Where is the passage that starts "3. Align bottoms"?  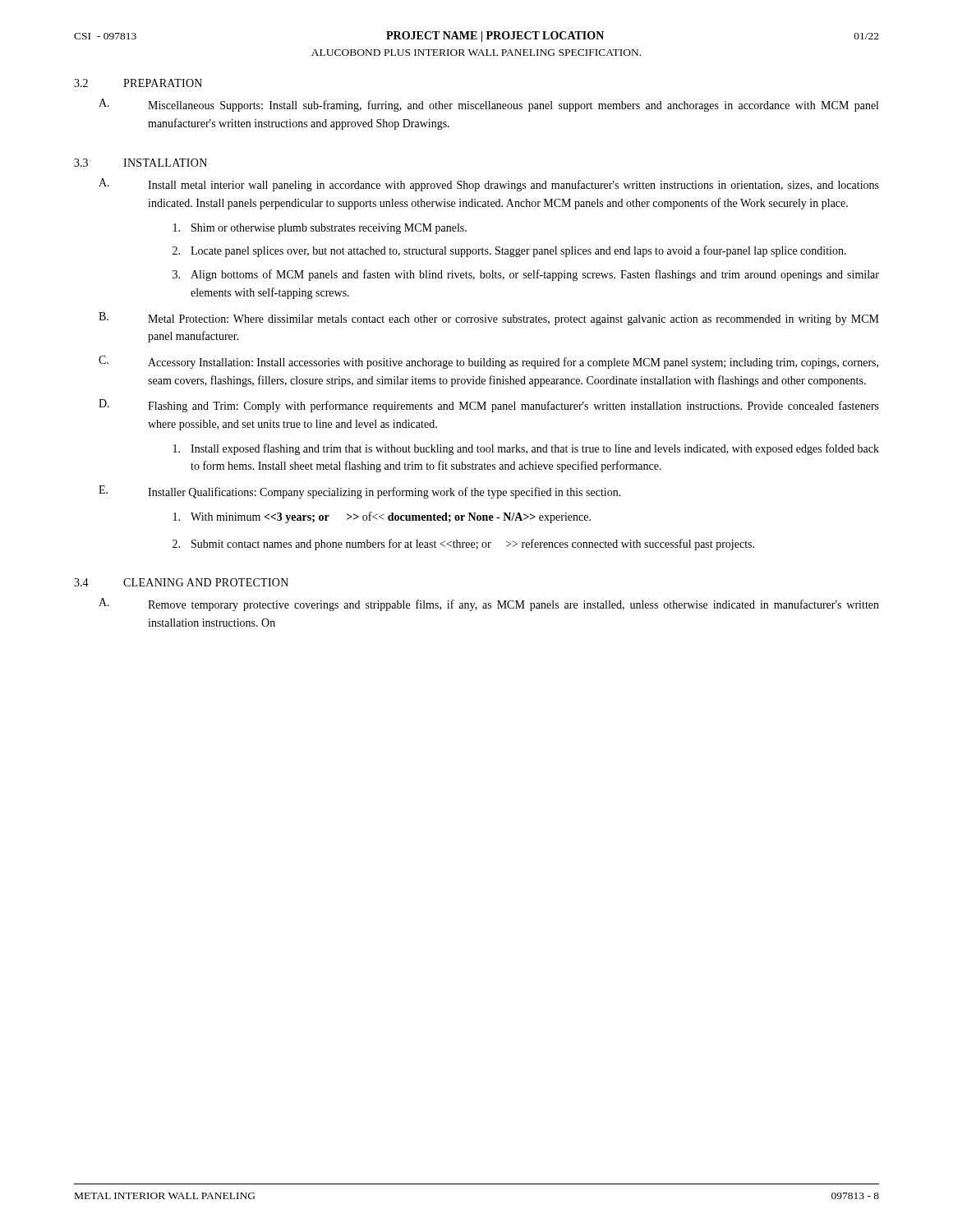pyautogui.click(x=513, y=284)
